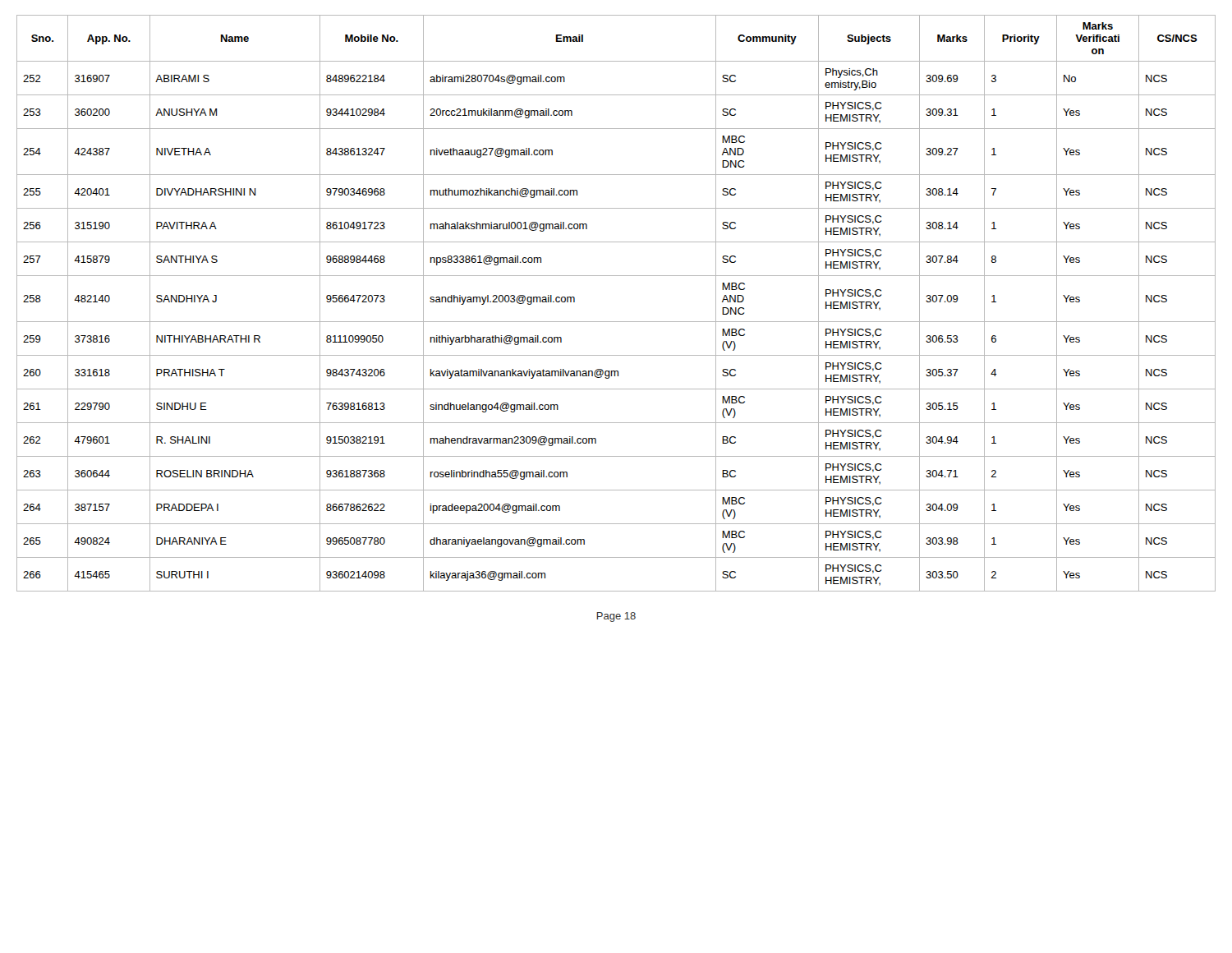
Task: Click on the table containing "PHYSICS,C HEMISTRY,"
Action: pyautogui.click(x=616, y=303)
